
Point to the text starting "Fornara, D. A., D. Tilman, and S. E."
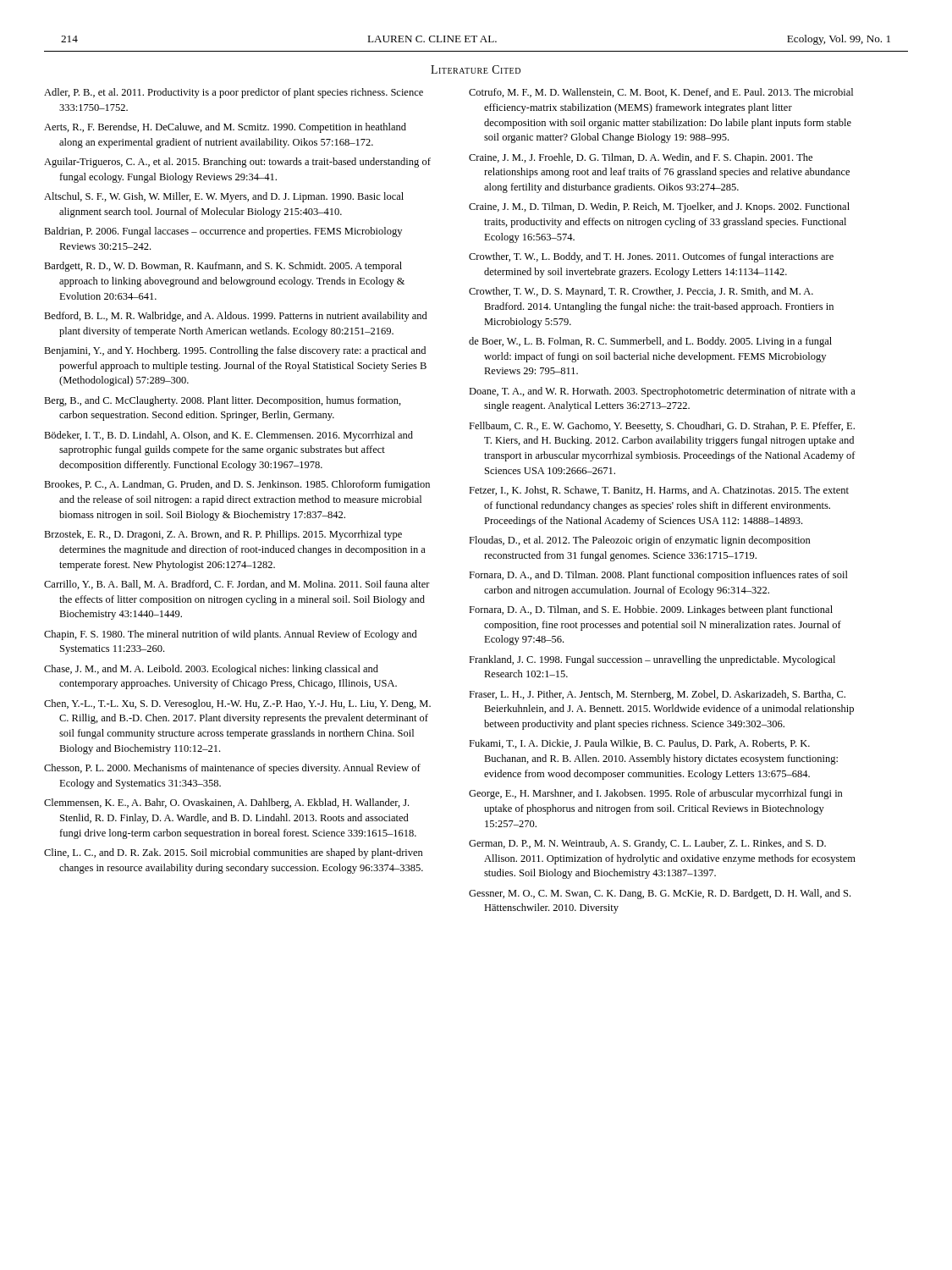[x=655, y=624]
